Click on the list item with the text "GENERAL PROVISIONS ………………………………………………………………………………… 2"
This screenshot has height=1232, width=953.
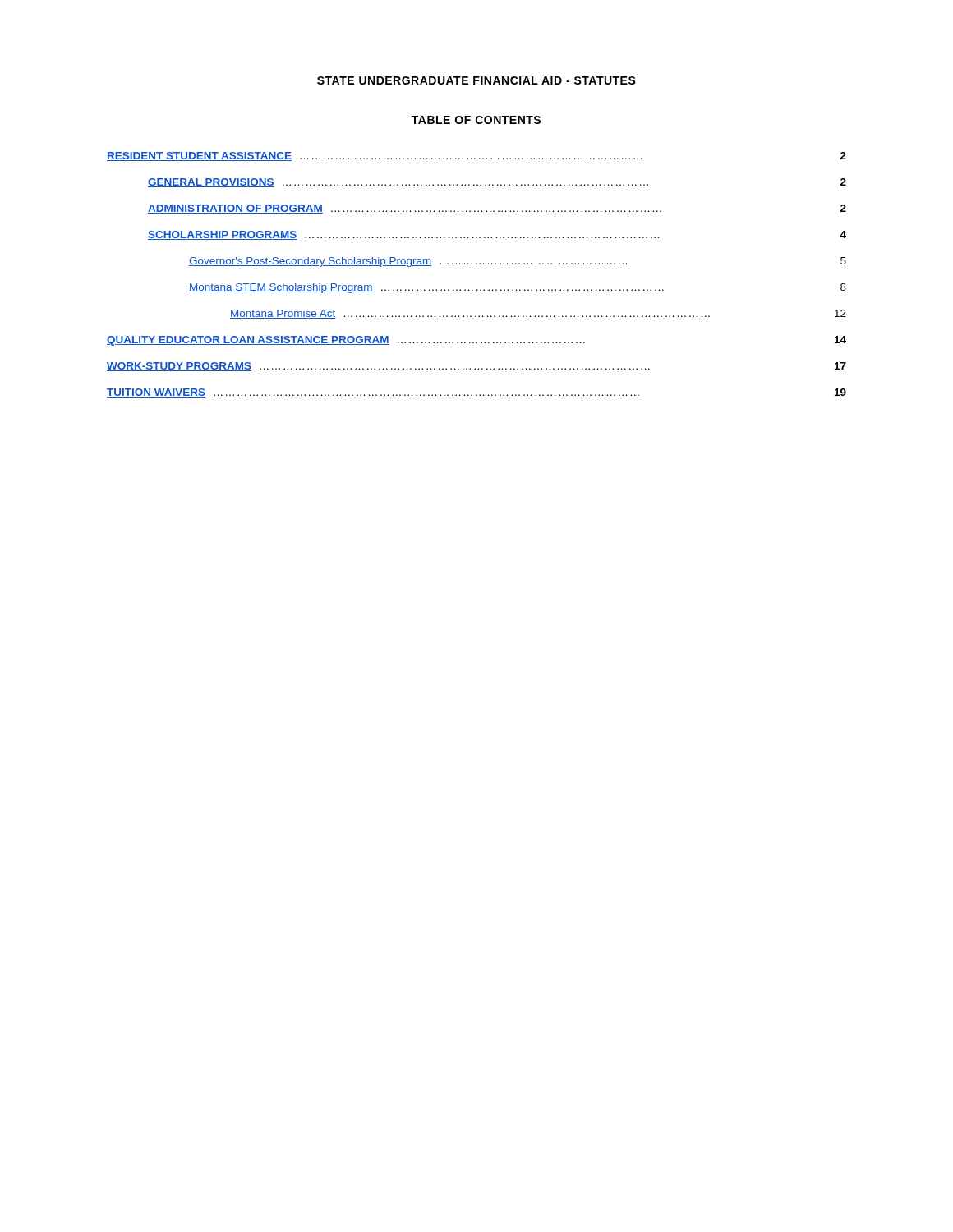[x=497, y=182]
